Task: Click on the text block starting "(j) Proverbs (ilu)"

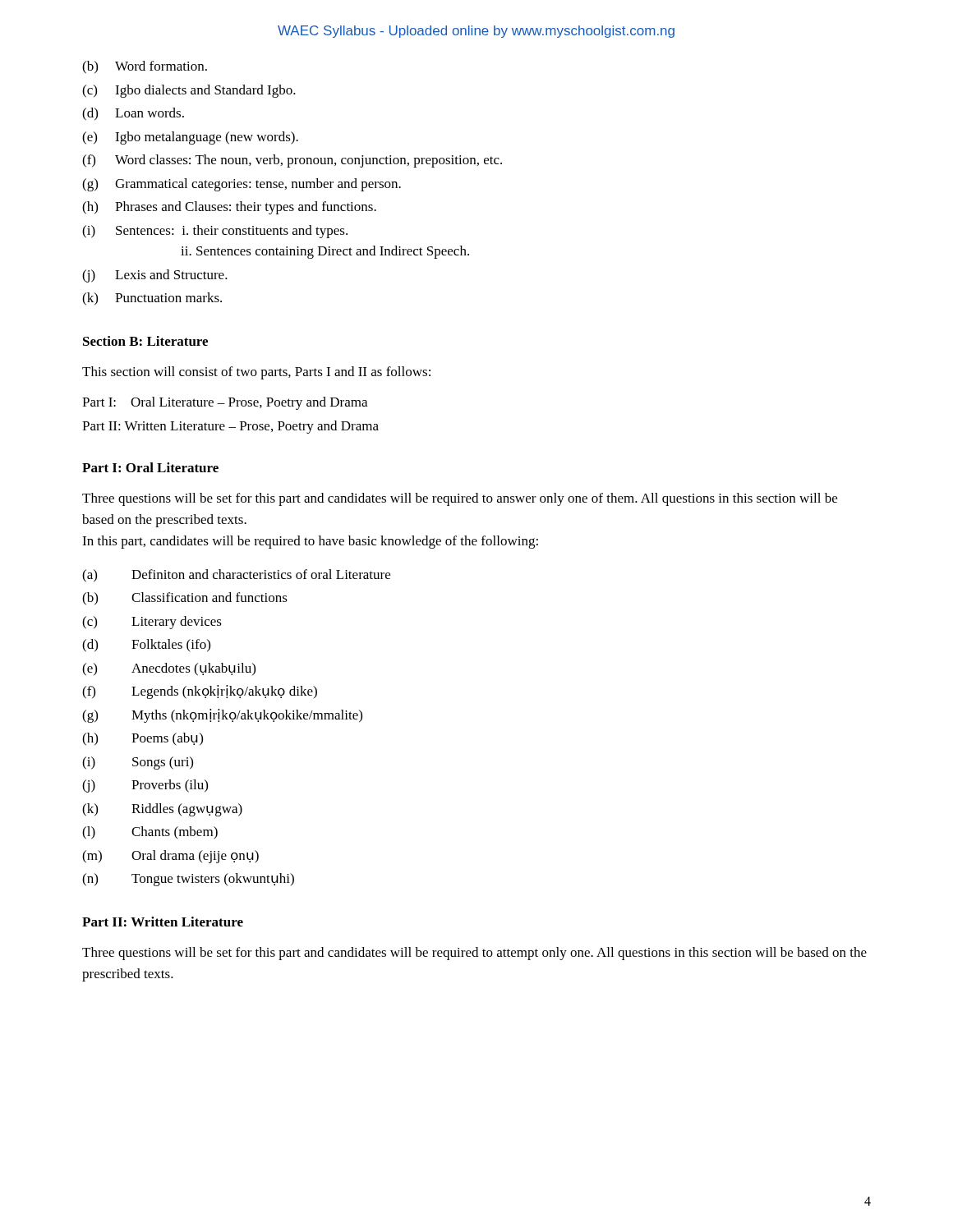Action: pos(145,786)
